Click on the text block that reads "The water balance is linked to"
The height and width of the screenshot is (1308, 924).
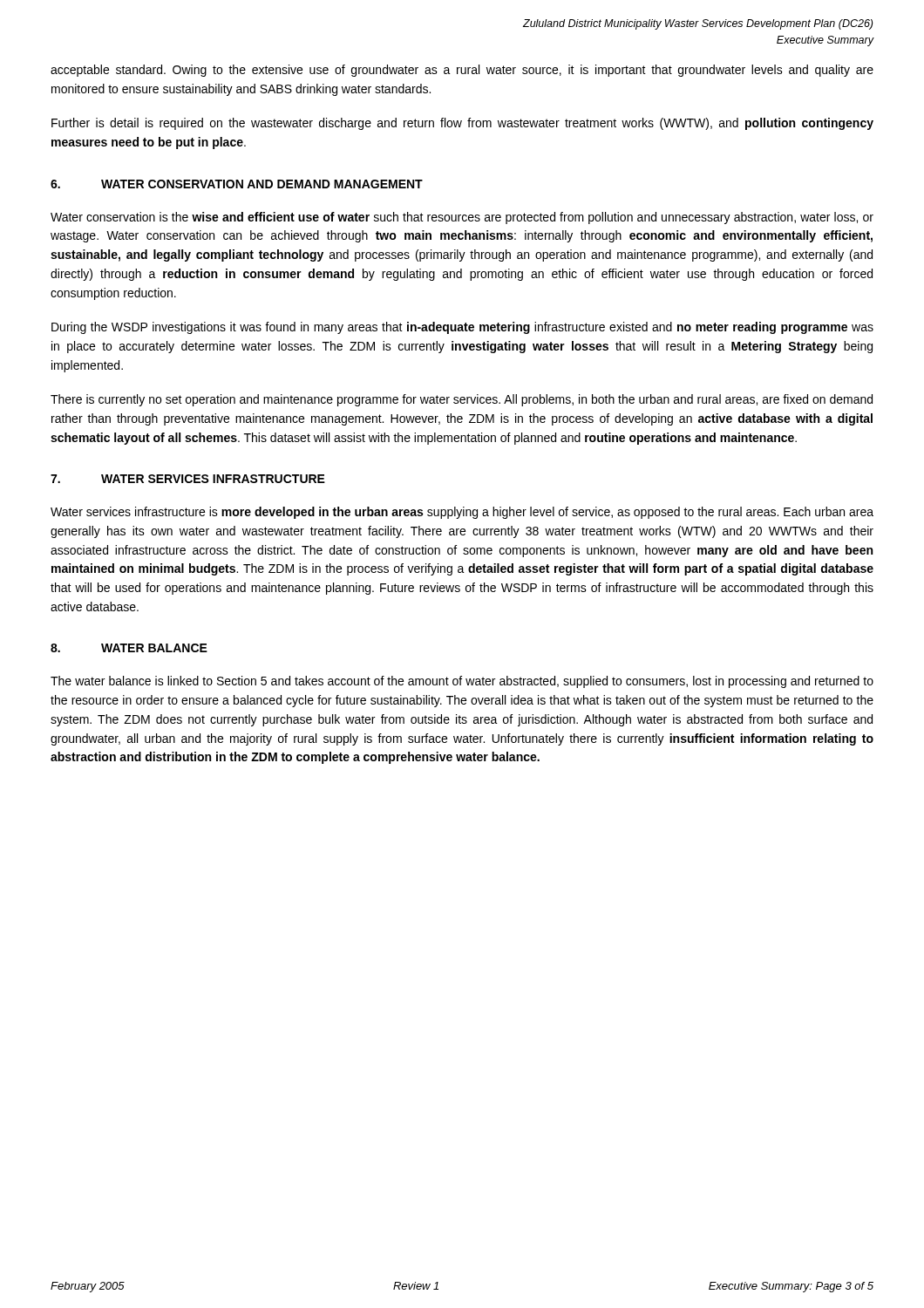pyautogui.click(x=462, y=719)
